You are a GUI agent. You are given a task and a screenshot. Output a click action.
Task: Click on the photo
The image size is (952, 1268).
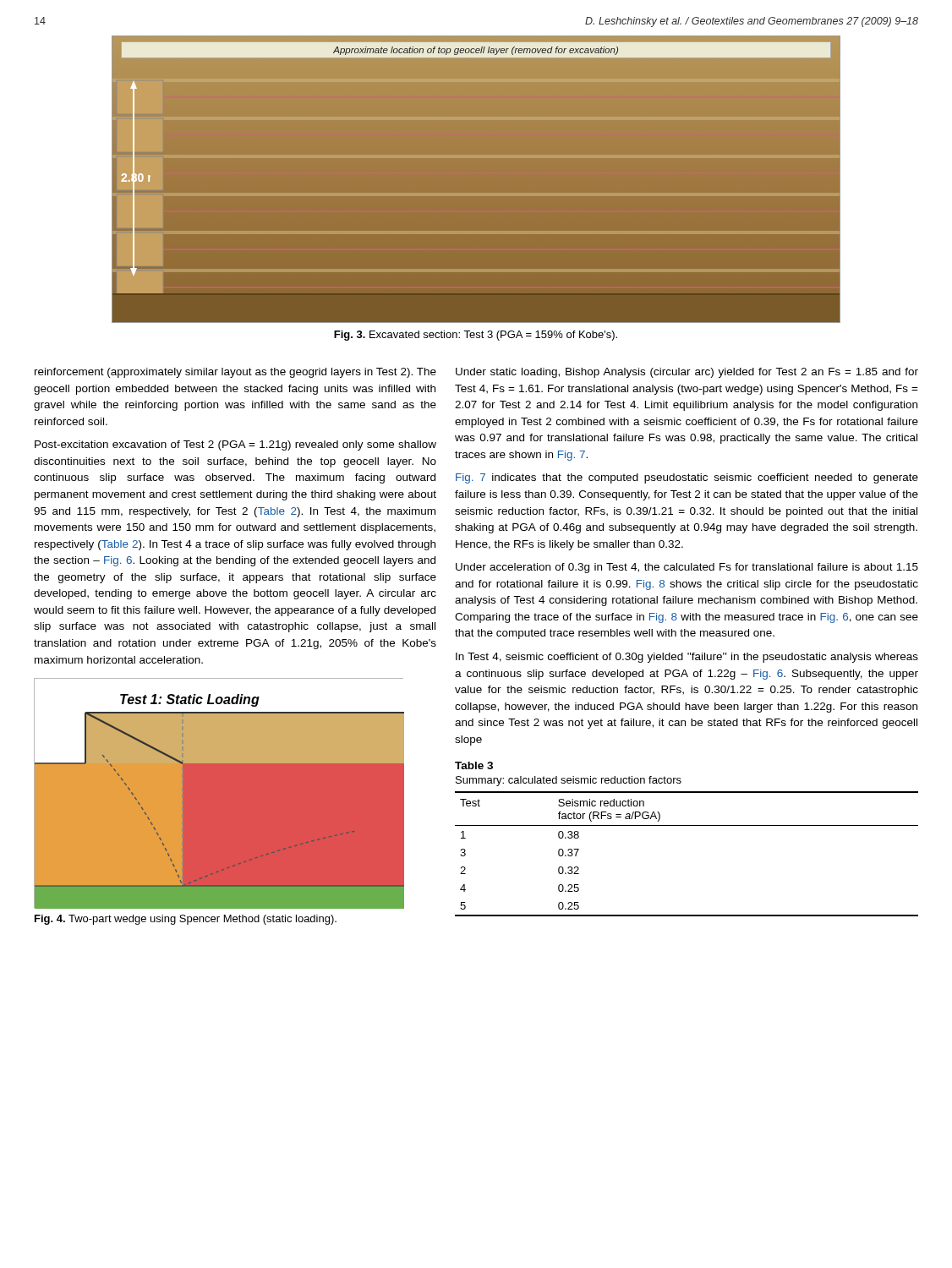pyautogui.click(x=476, y=179)
